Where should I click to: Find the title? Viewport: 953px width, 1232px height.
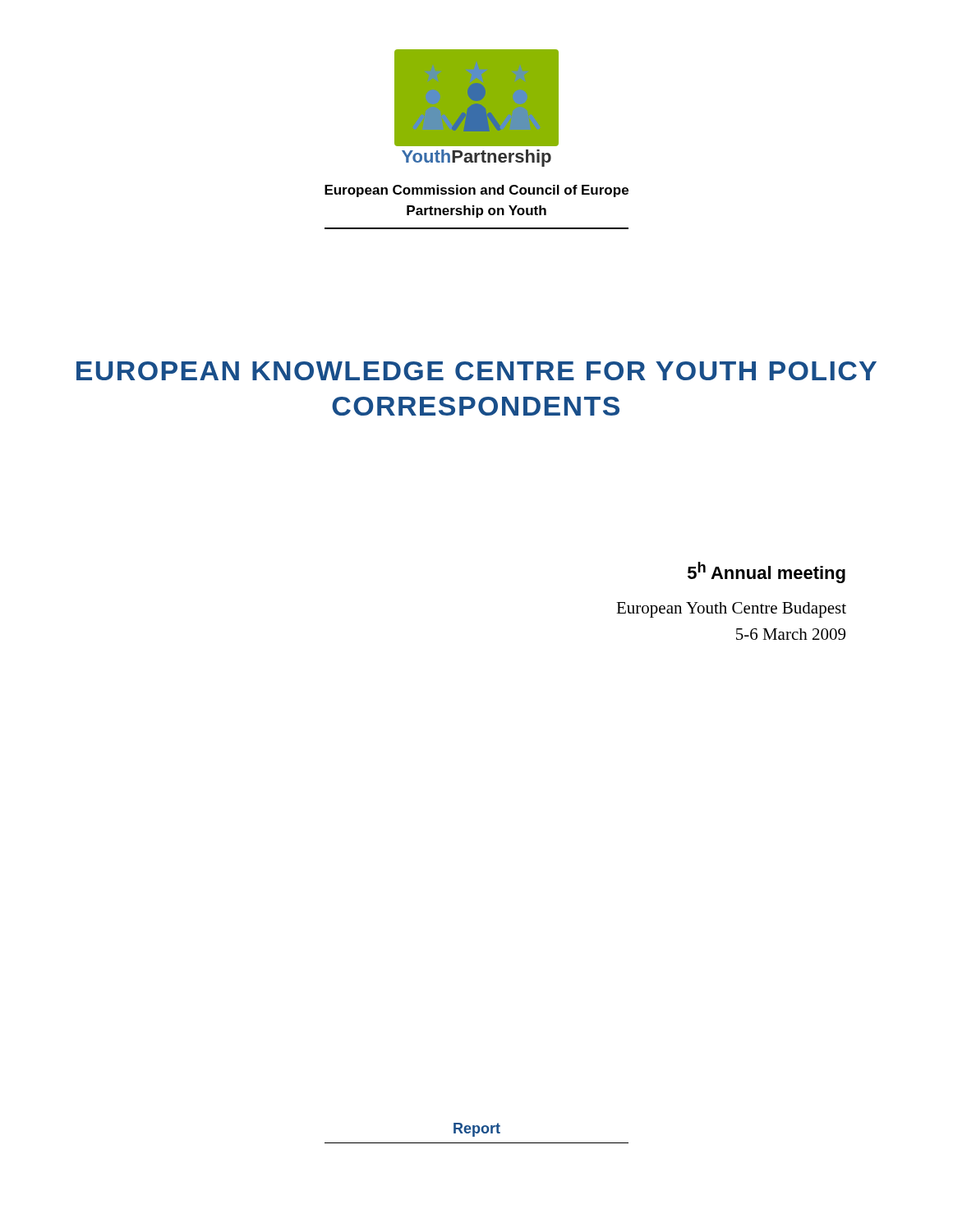(x=476, y=388)
